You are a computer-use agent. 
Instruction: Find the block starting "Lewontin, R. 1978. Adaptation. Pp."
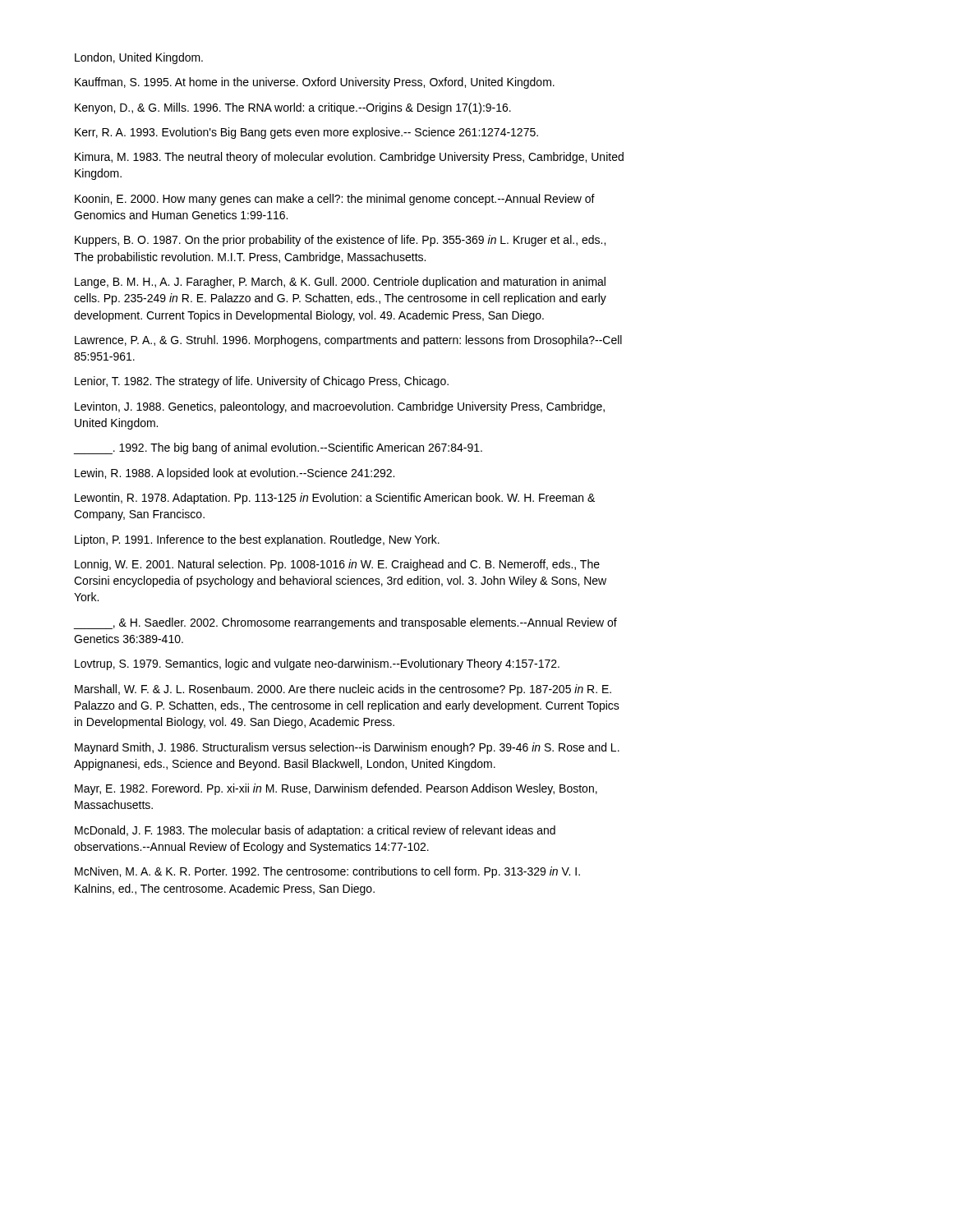point(335,506)
